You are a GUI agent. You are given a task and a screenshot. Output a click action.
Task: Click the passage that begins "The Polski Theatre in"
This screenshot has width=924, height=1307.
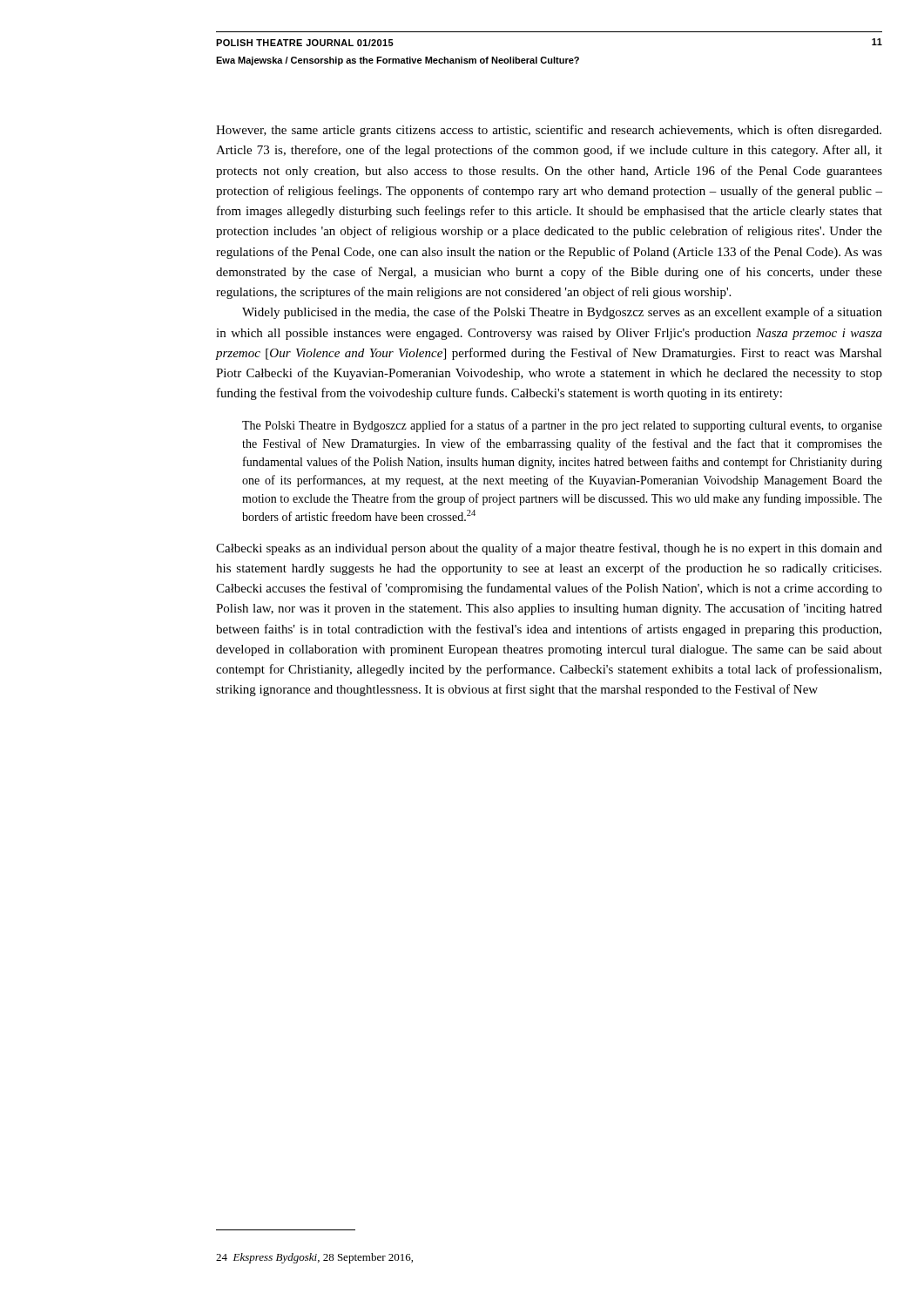(x=562, y=471)
